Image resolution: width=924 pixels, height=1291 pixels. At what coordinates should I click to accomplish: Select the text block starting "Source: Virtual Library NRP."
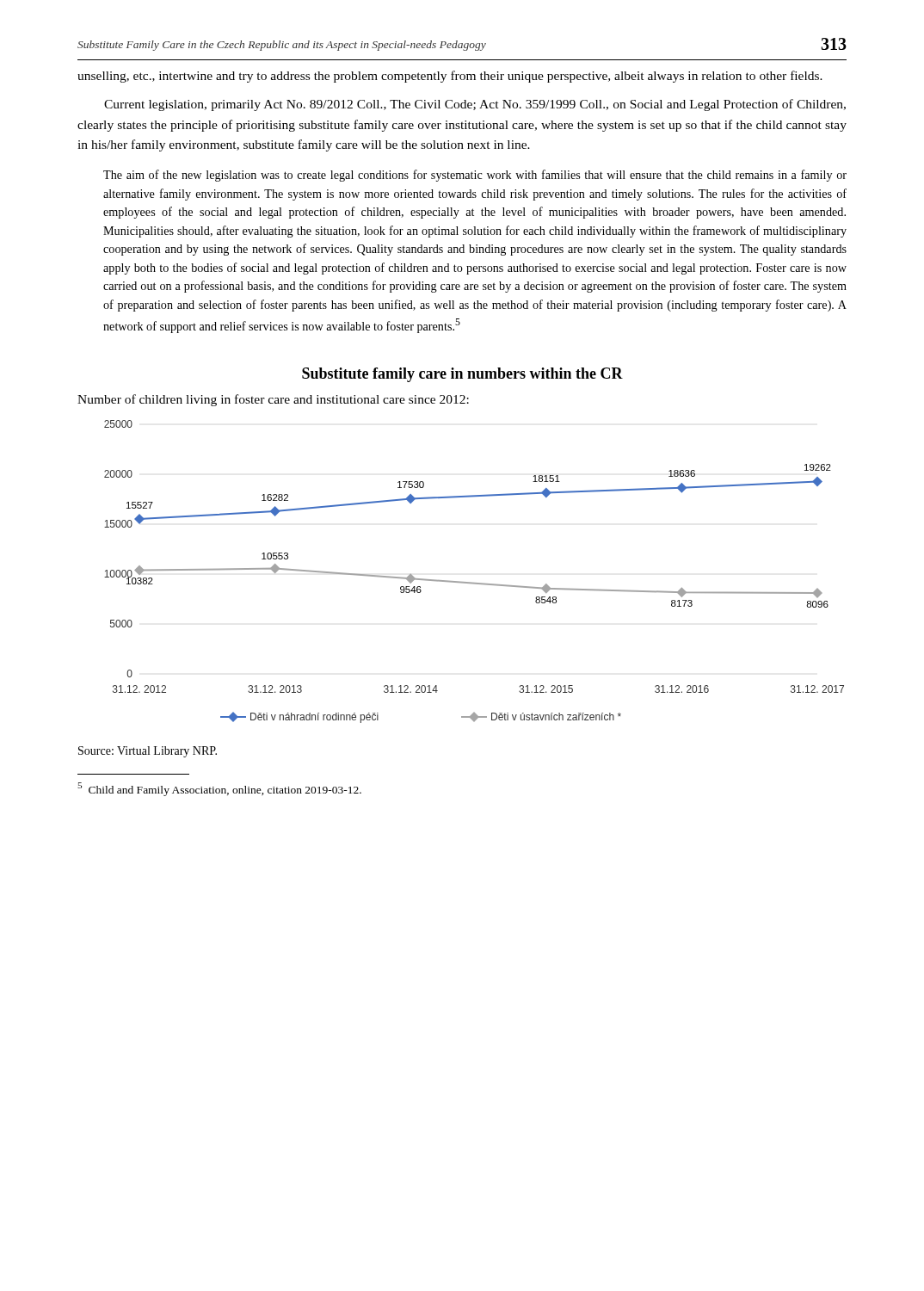coord(148,751)
